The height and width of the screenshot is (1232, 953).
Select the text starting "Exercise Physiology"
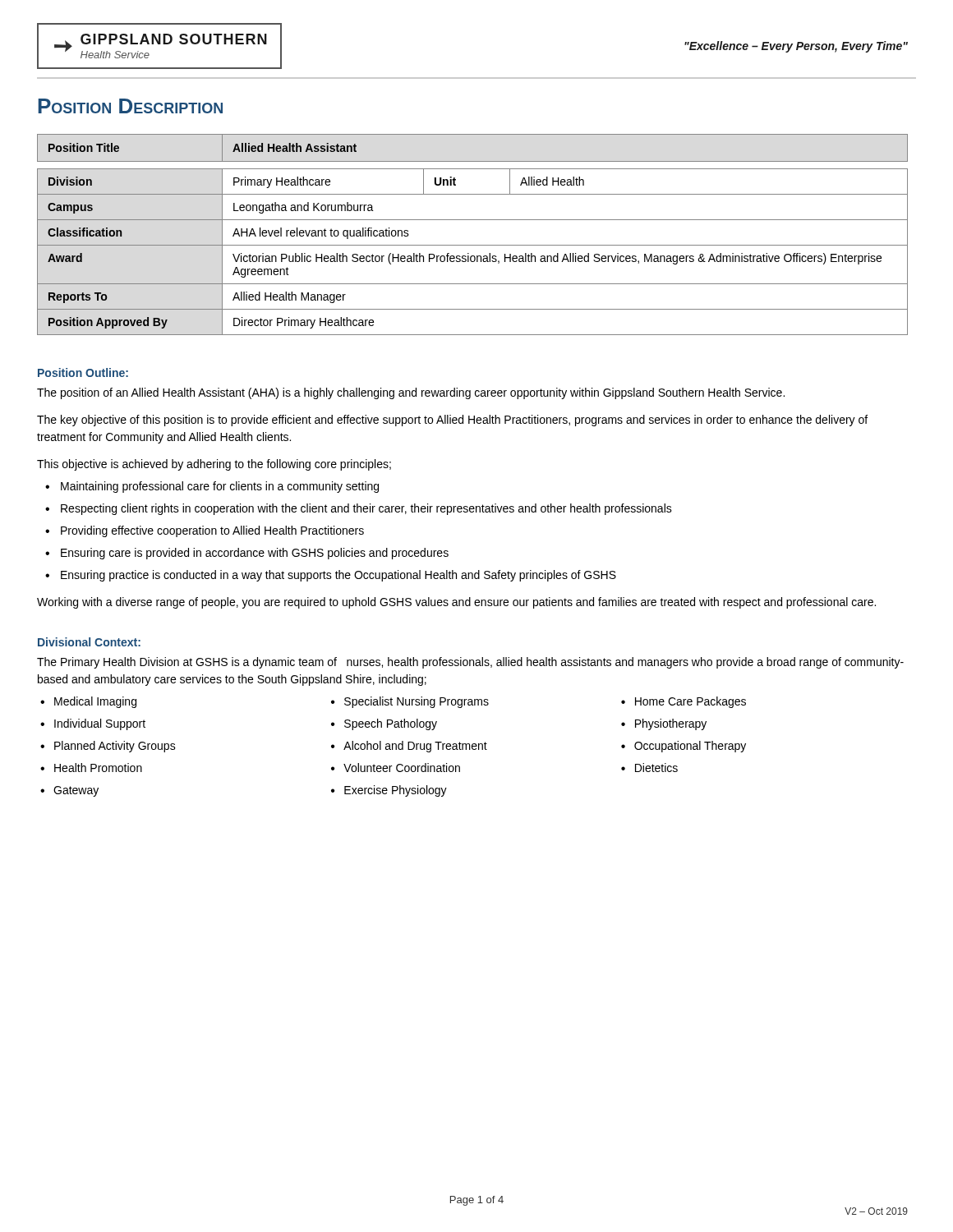point(395,790)
